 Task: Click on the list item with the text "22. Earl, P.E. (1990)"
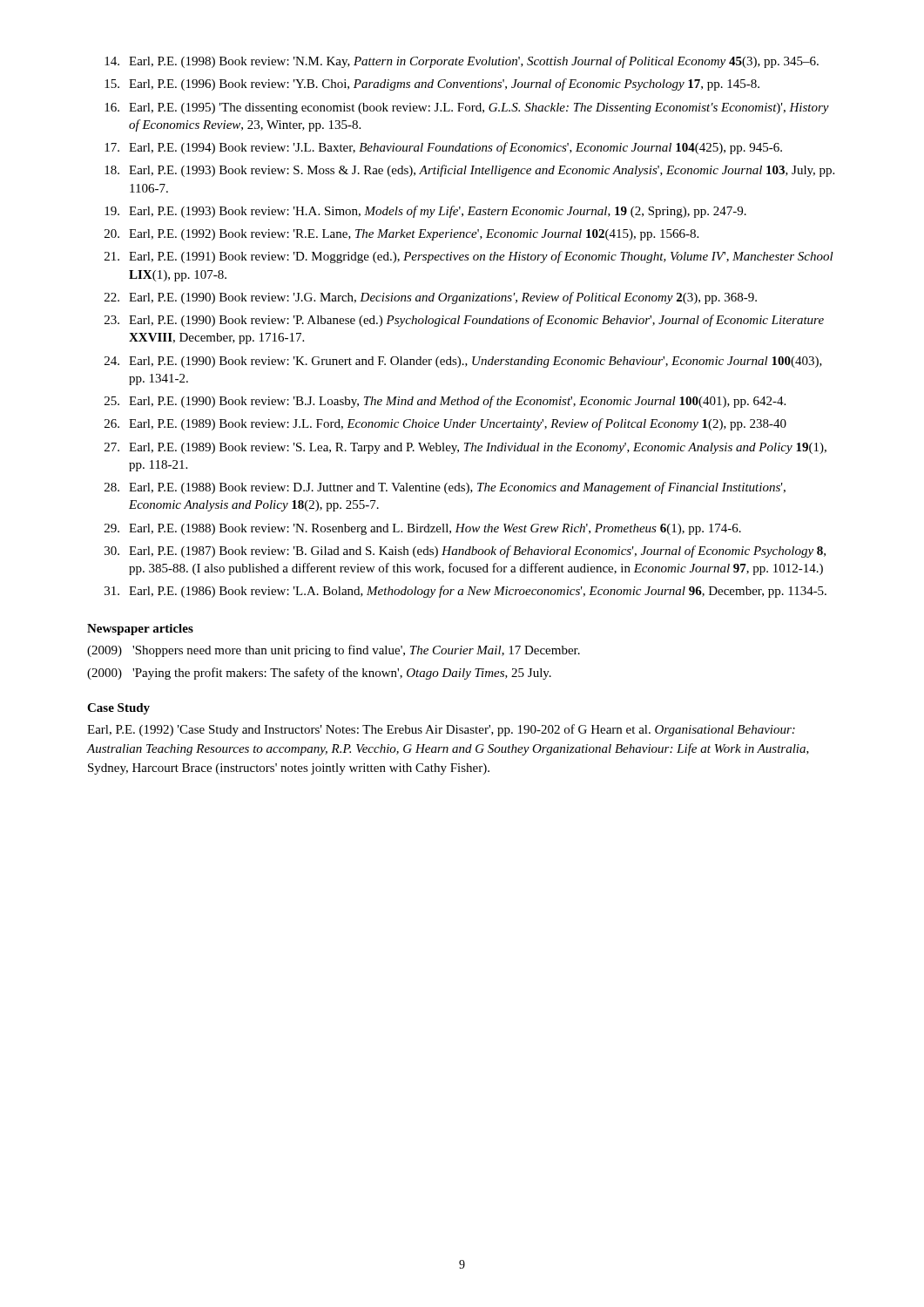pos(462,297)
